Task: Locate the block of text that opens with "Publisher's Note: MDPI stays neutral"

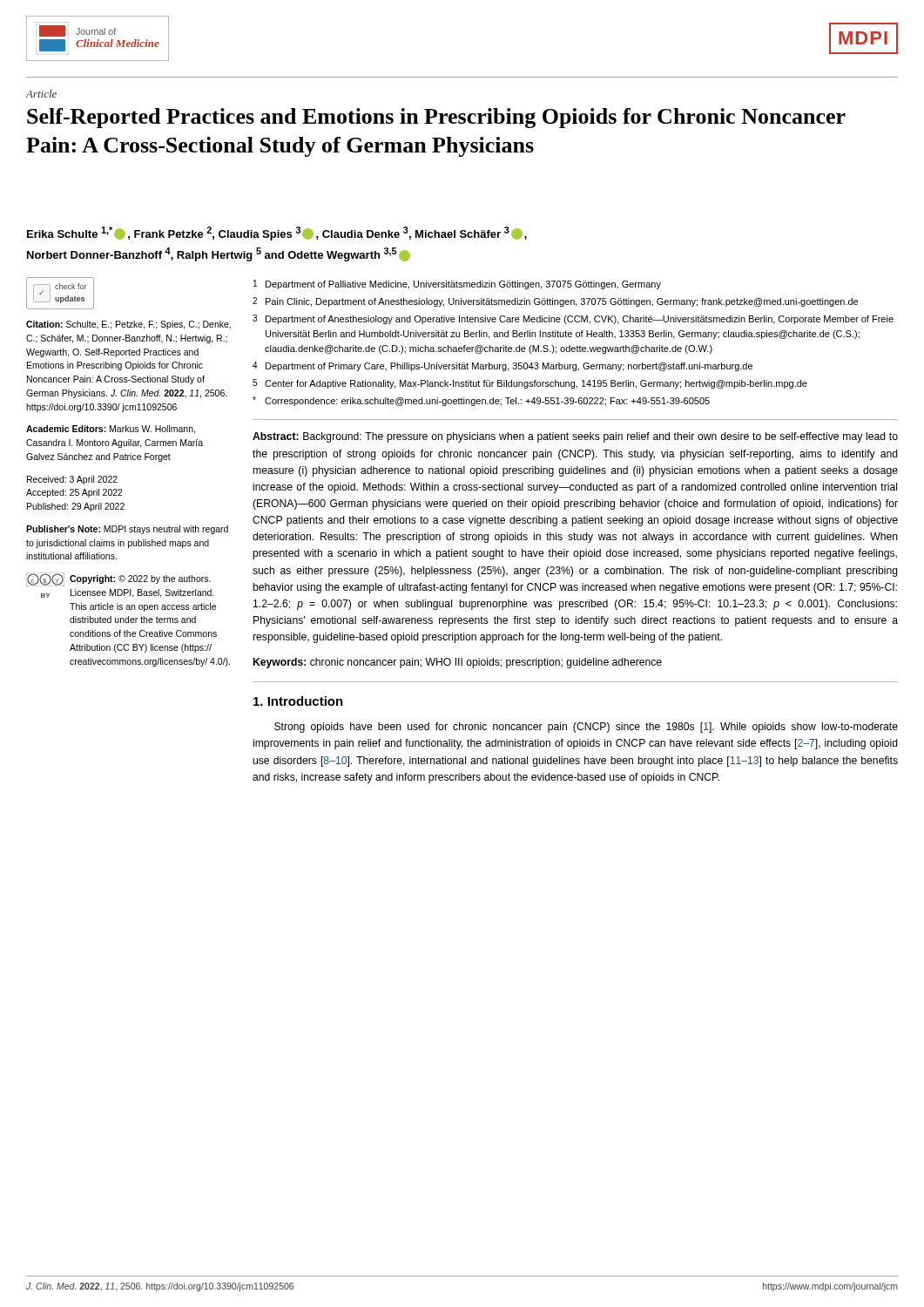Action: click(127, 542)
